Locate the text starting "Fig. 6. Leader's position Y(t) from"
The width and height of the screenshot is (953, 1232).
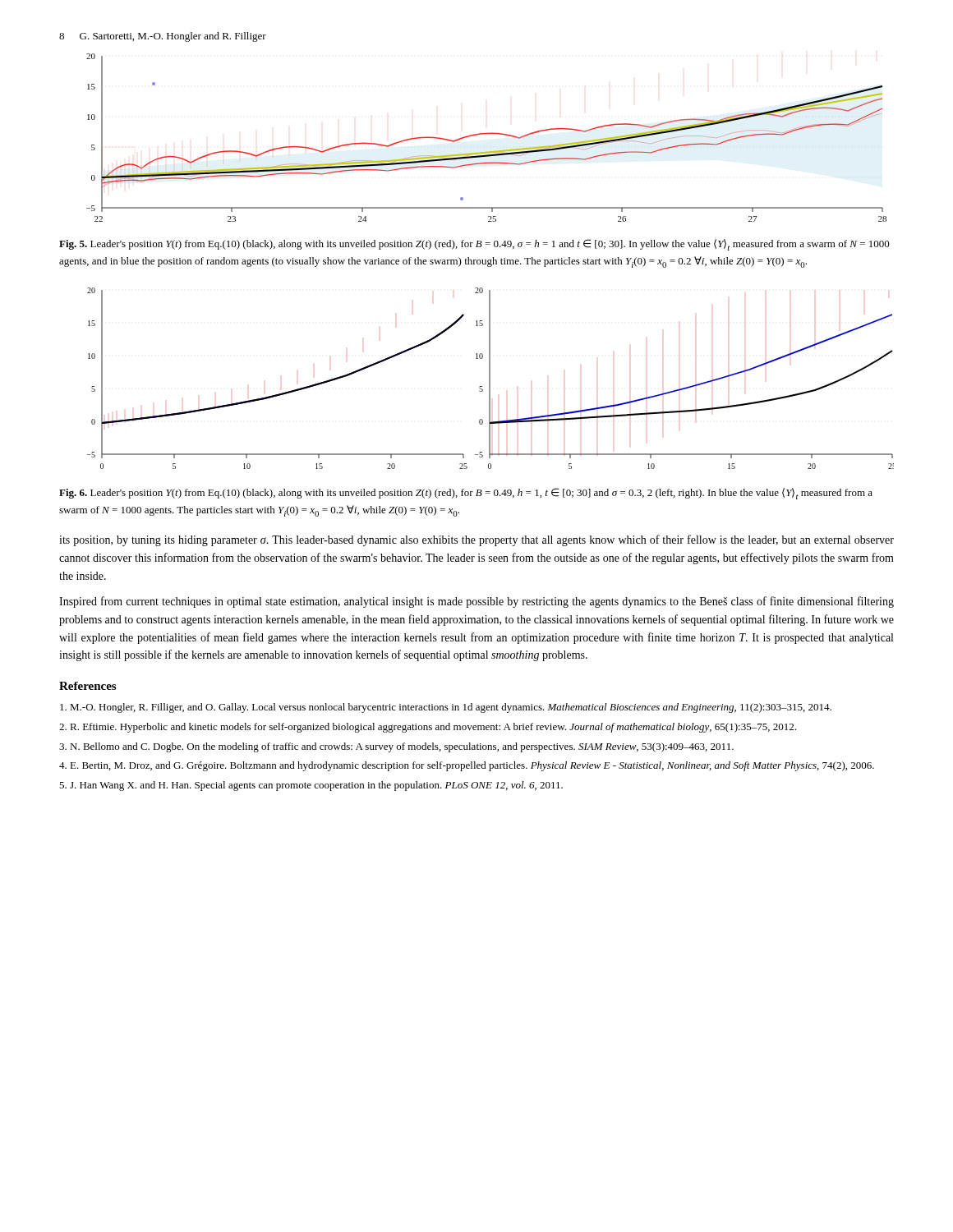(466, 502)
